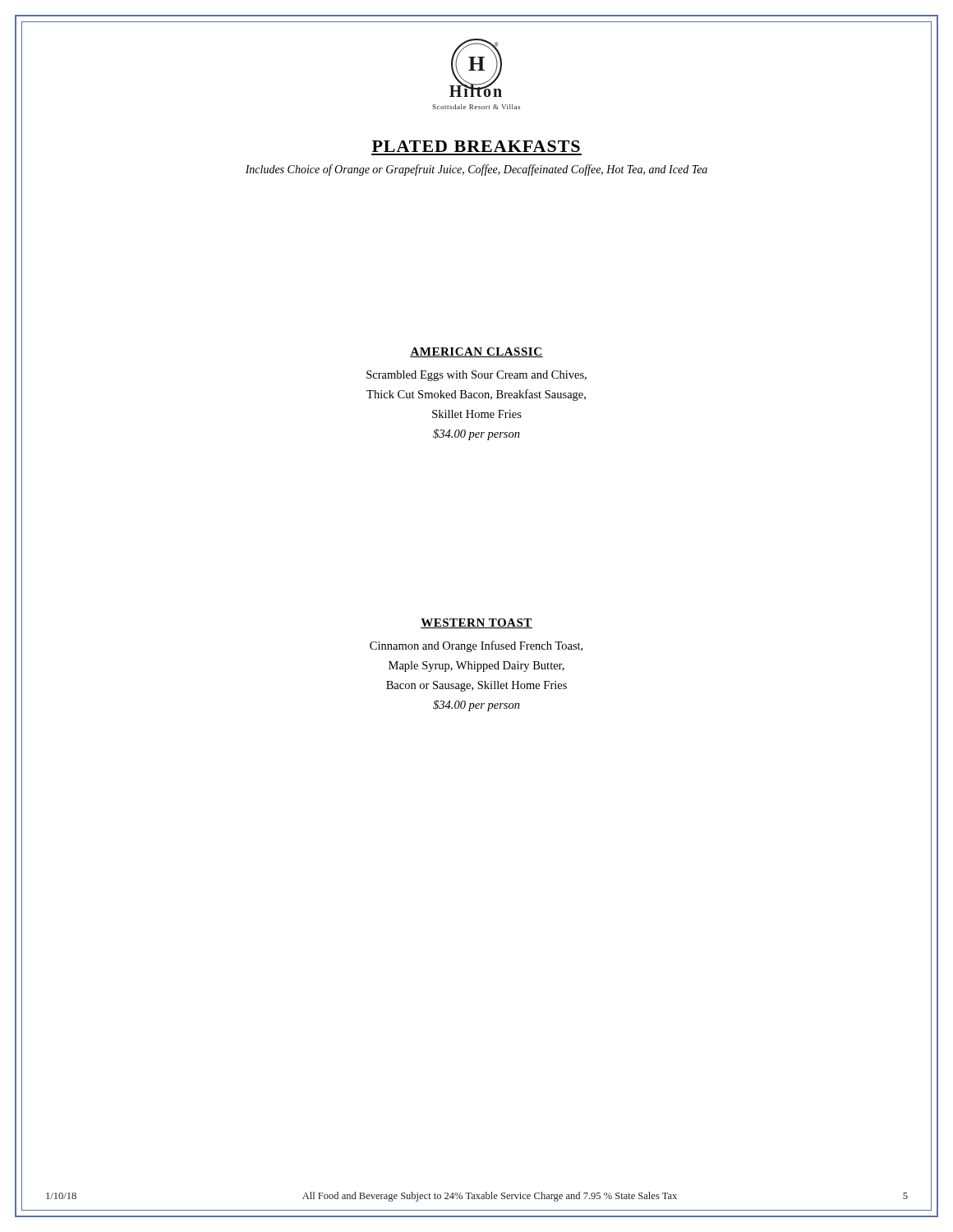Click on the section header that says "AMERICAN CLASSIC"
The width and height of the screenshot is (953, 1232).
(476, 352)
